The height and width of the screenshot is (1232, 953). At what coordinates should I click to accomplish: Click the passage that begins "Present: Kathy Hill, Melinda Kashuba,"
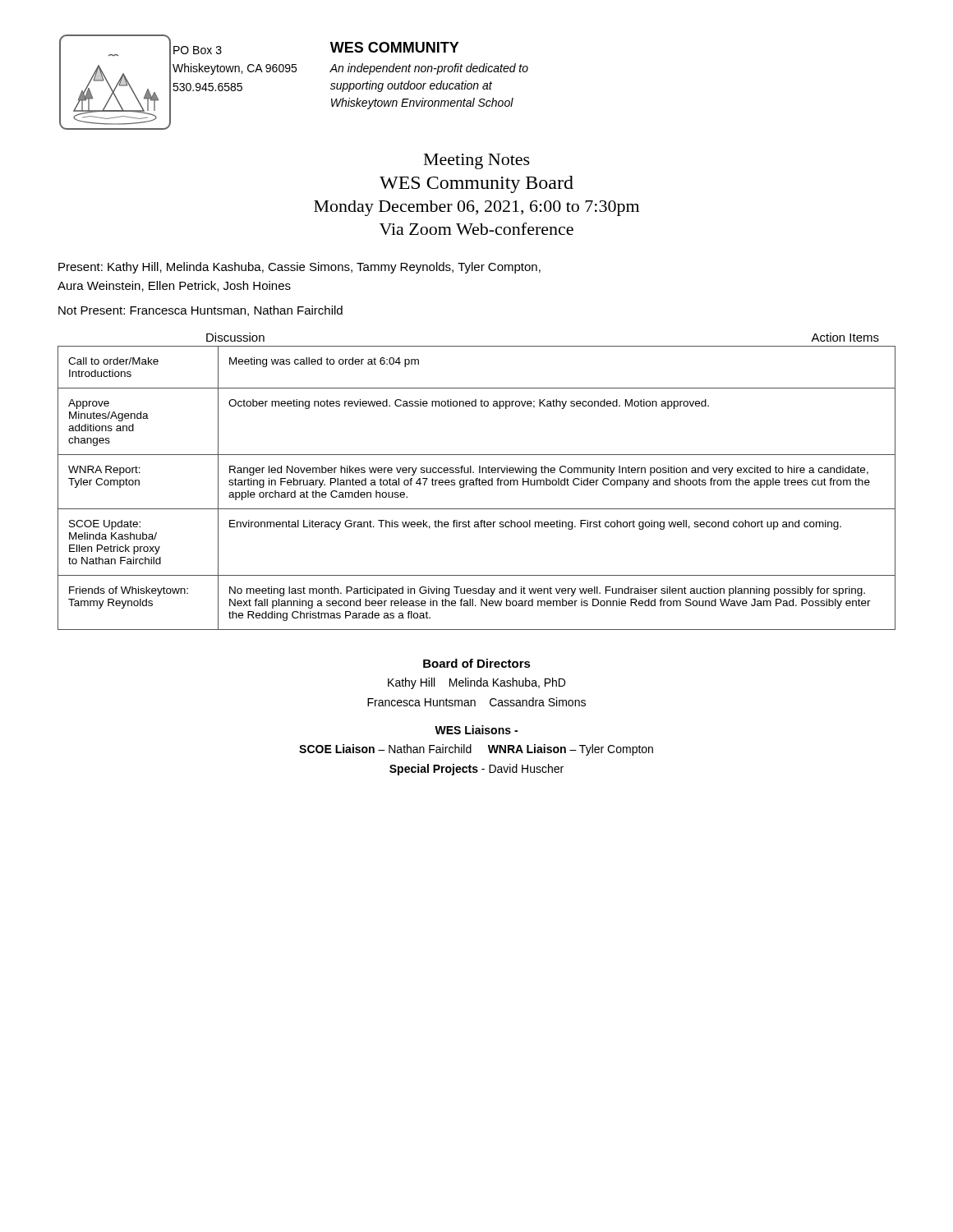[x=299, y=276]
